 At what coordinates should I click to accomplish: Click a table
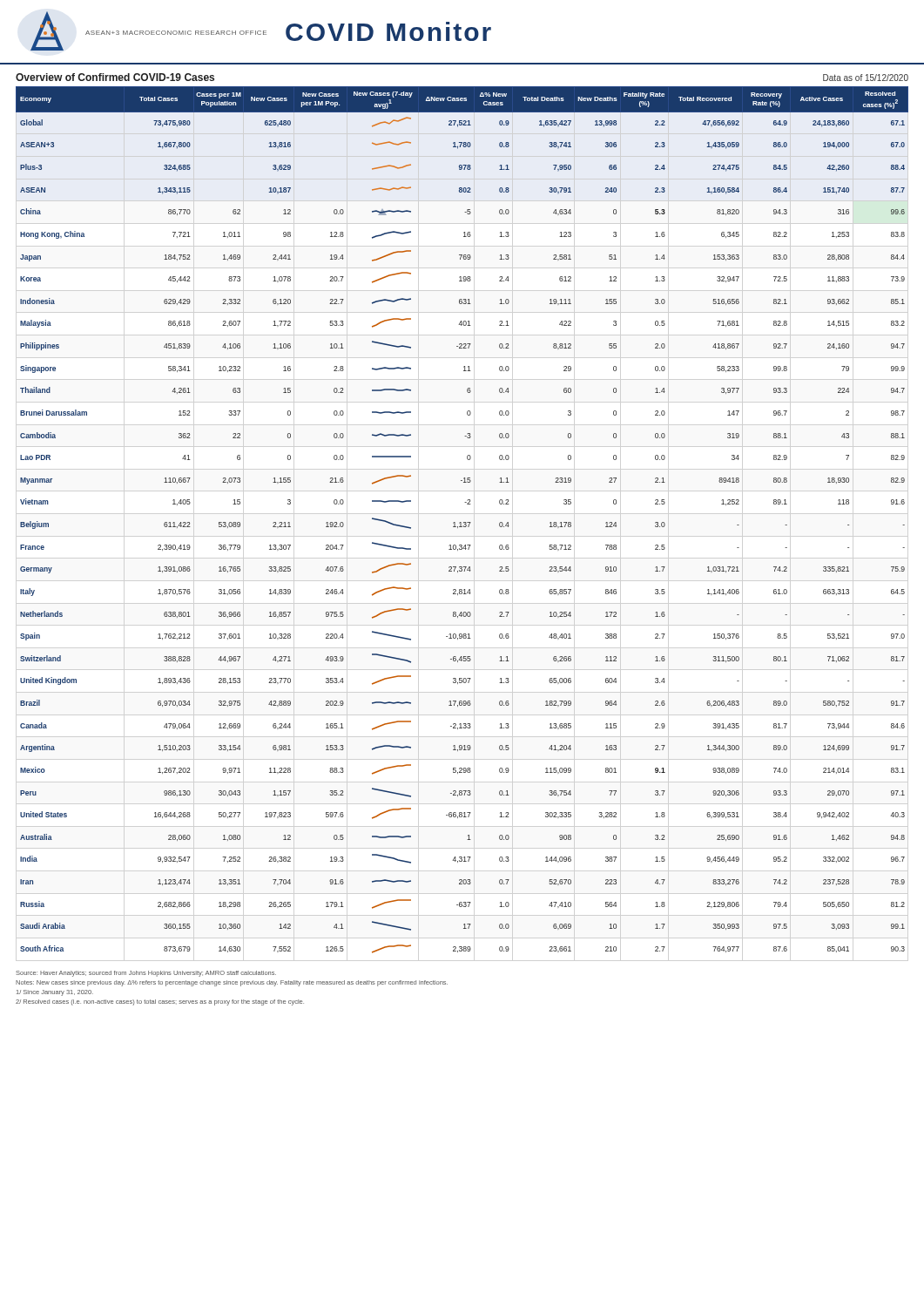coord(462,524)
